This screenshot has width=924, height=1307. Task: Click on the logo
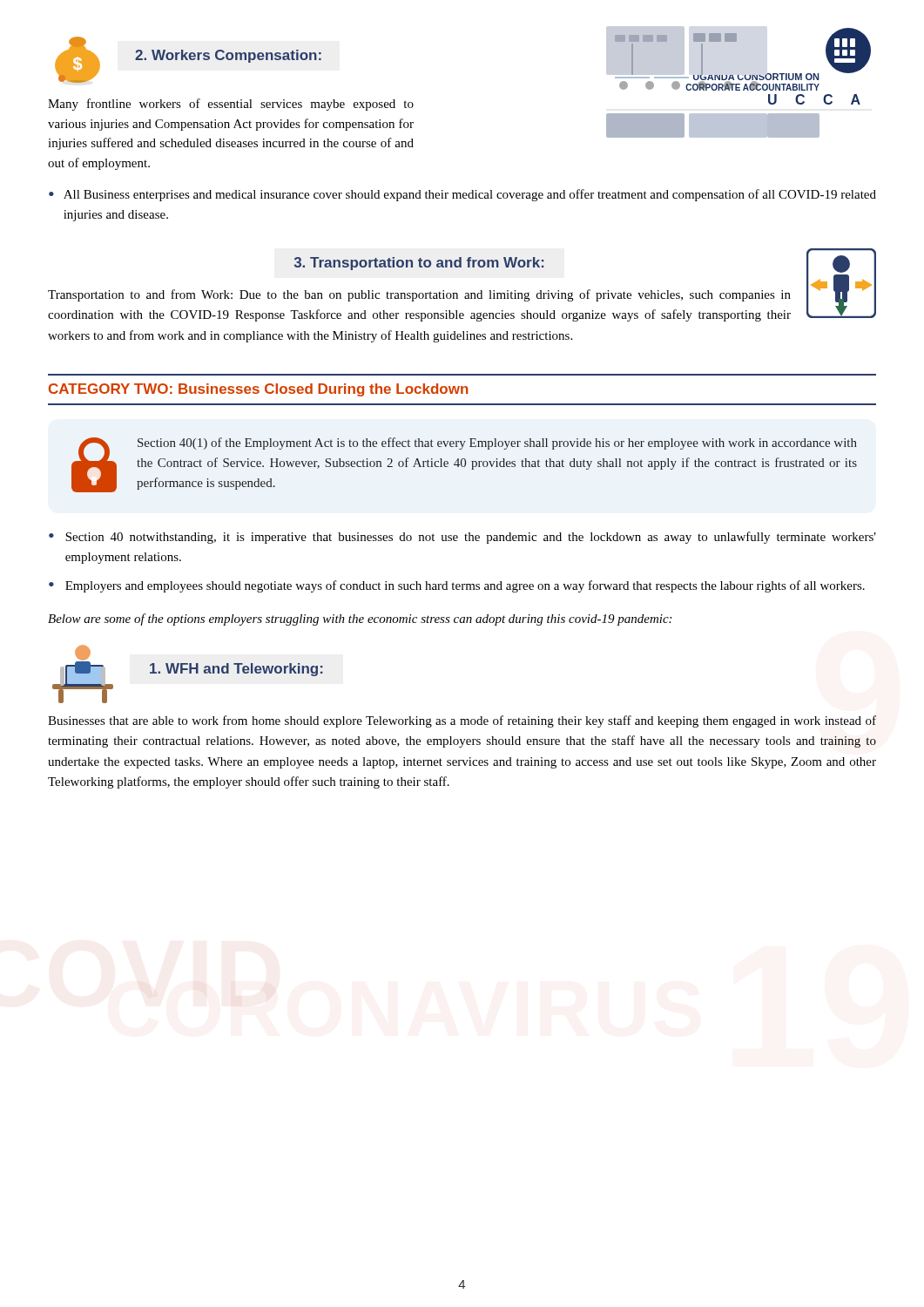pyautogui.click(x=741, y=83)
